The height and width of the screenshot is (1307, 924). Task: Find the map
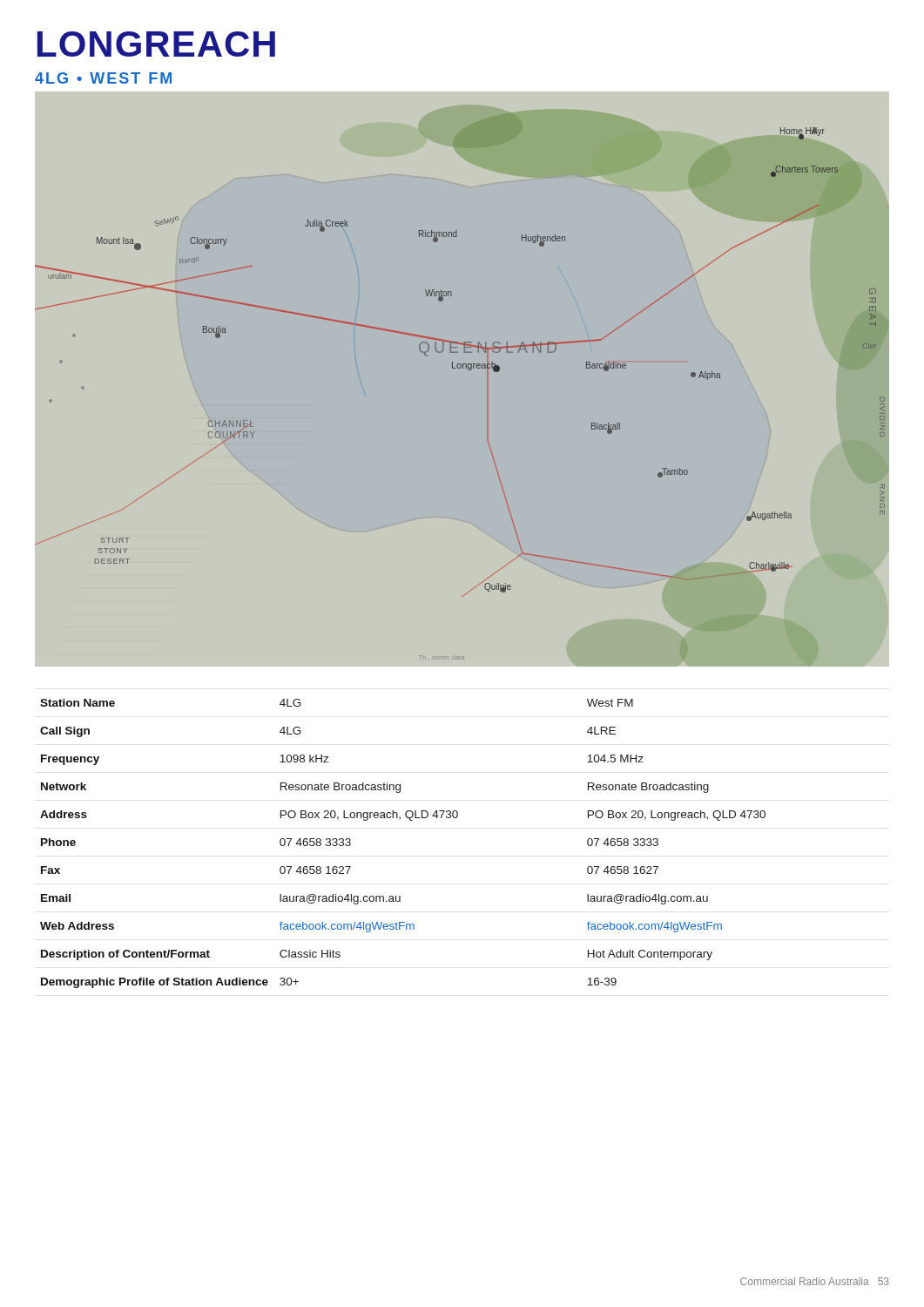point(462,379)
